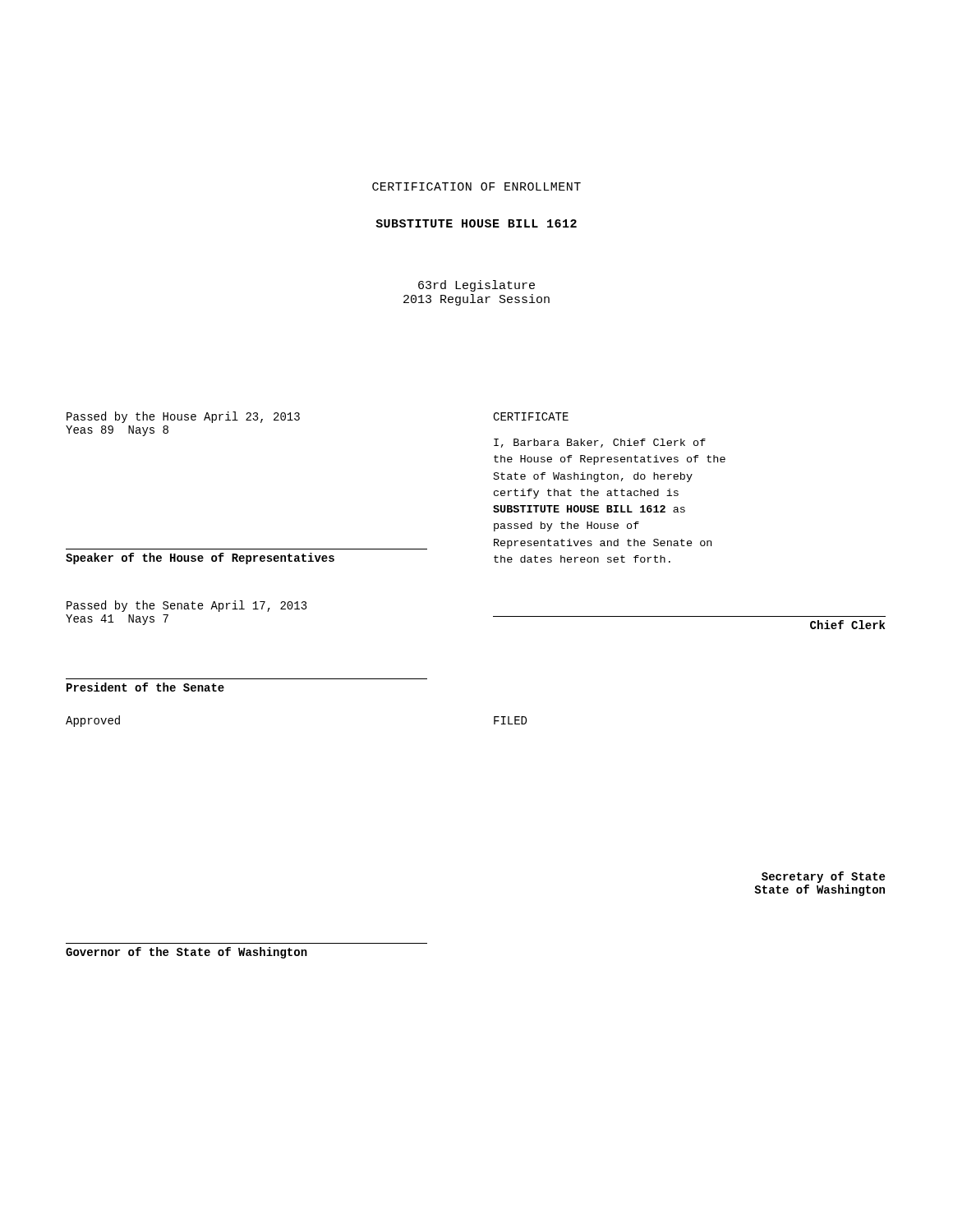Locate the block of text that opens with "63rd Legislature 2013"

click(476, 293)
